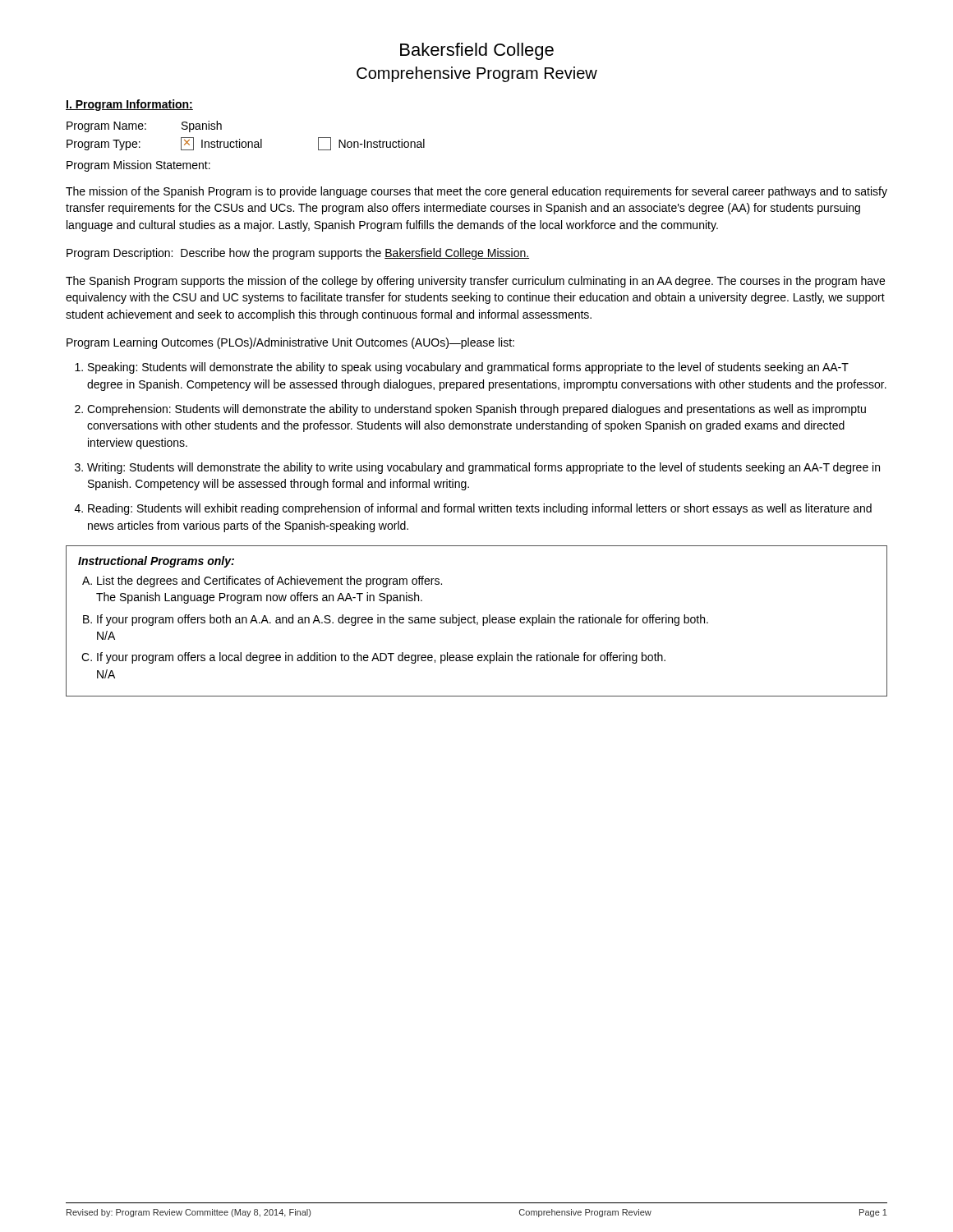Select the passage starting "Writing: Students will demonstrate"

[x=484, y=476]
